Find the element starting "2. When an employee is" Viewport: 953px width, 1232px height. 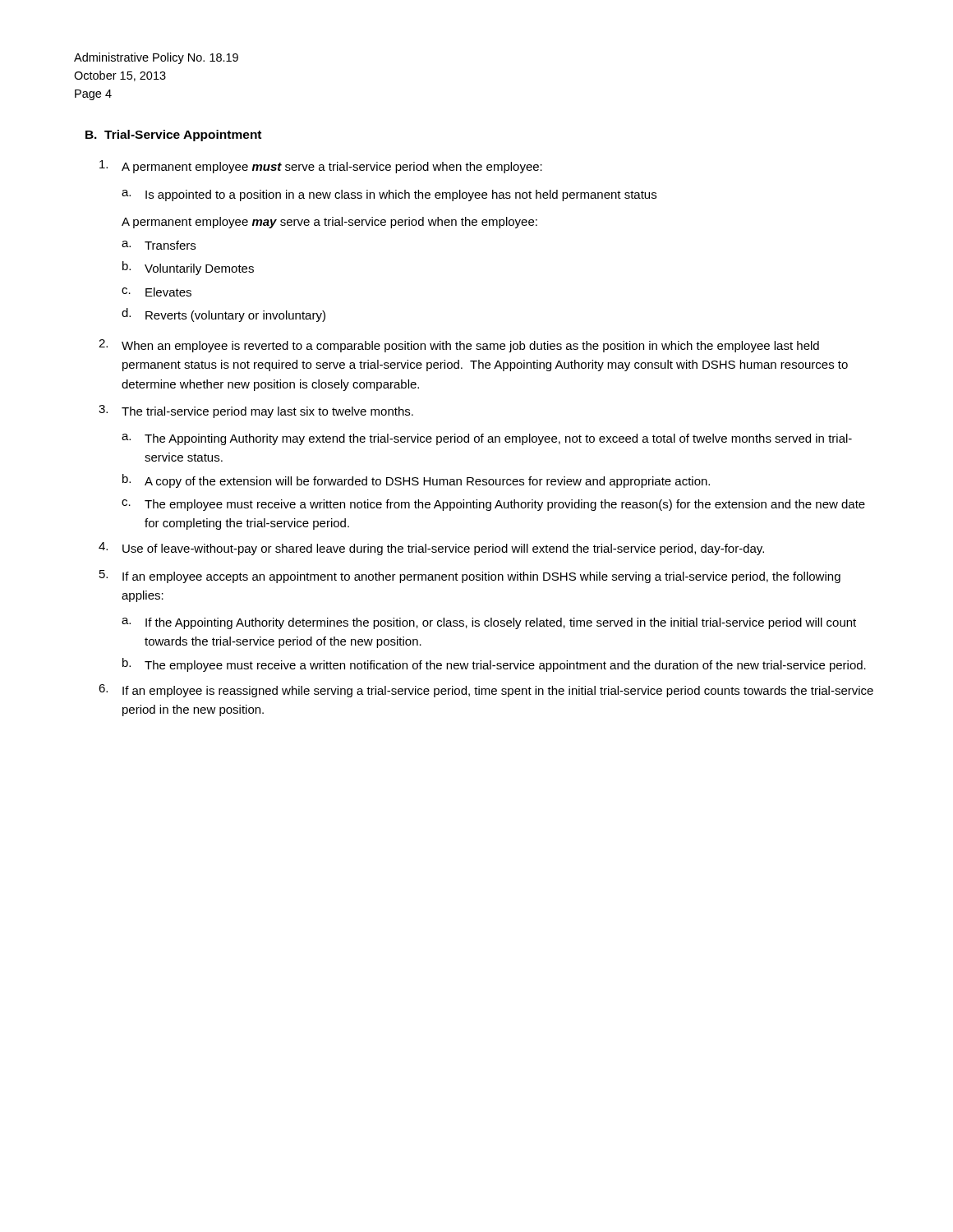pyautogui.click(x=489, y=365)
